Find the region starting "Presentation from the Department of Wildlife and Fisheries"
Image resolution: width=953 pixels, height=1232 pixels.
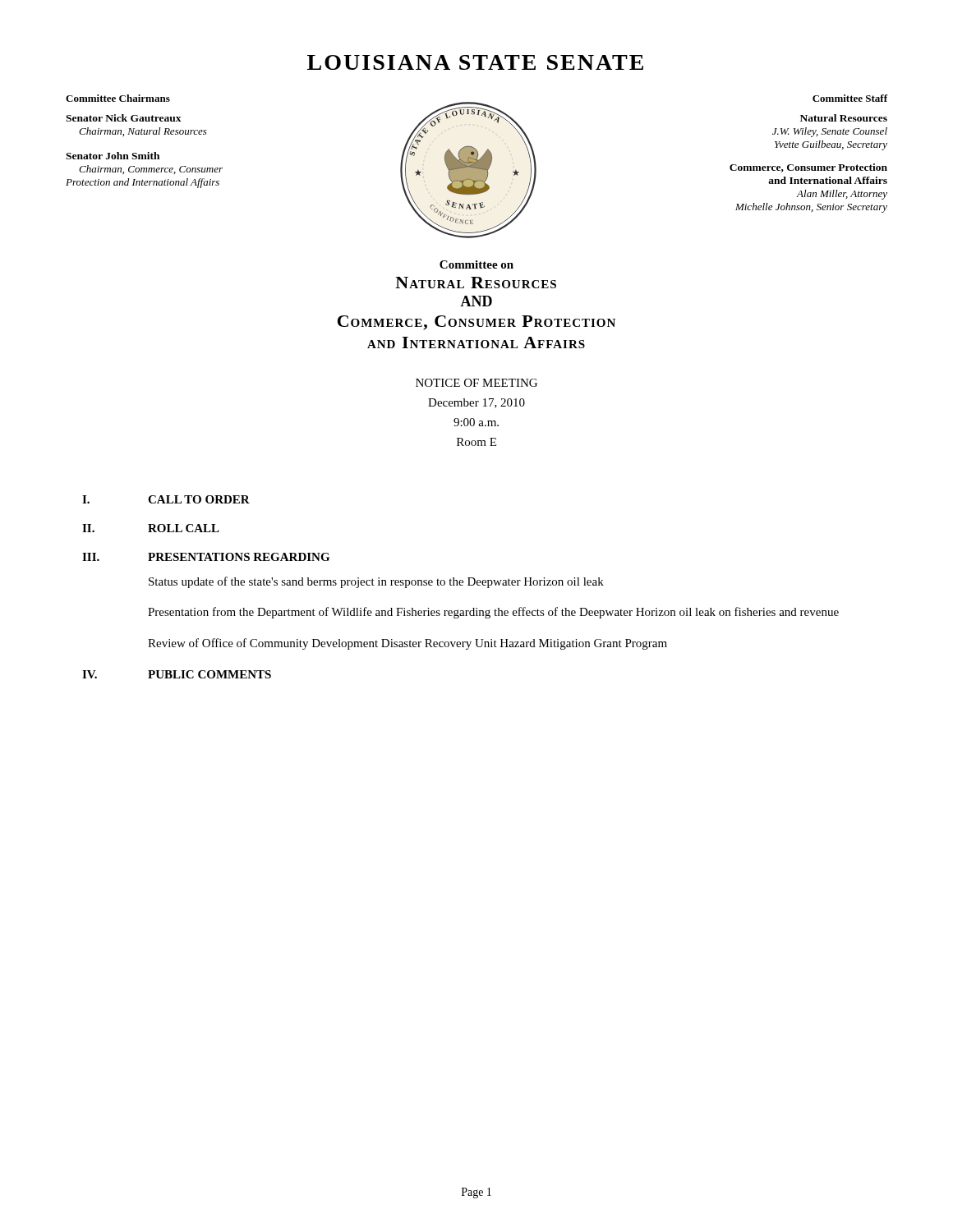tap(493, 612)
